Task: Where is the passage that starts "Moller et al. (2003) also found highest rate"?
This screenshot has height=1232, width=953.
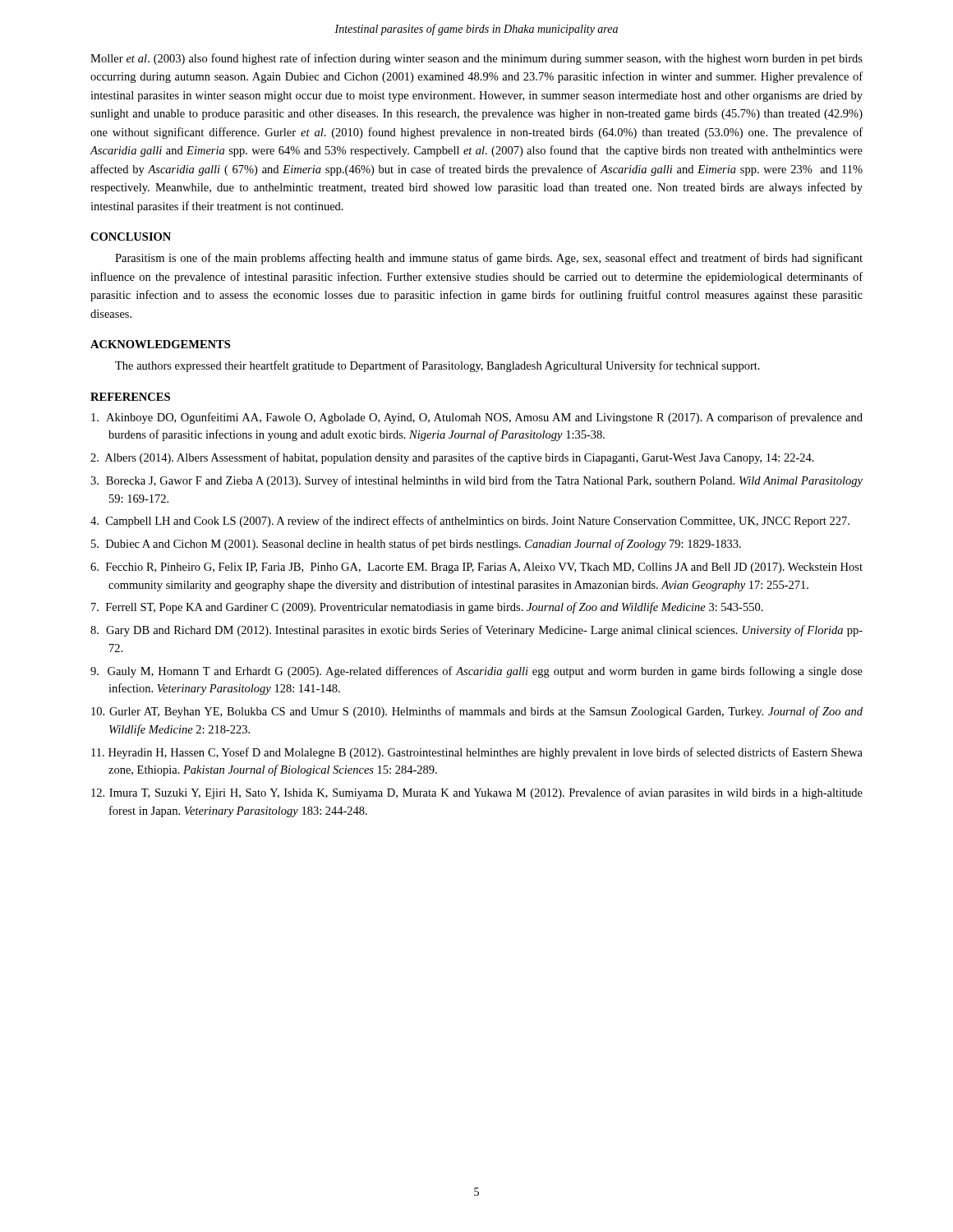Action: pyautogui.click(x=476, y=132)
